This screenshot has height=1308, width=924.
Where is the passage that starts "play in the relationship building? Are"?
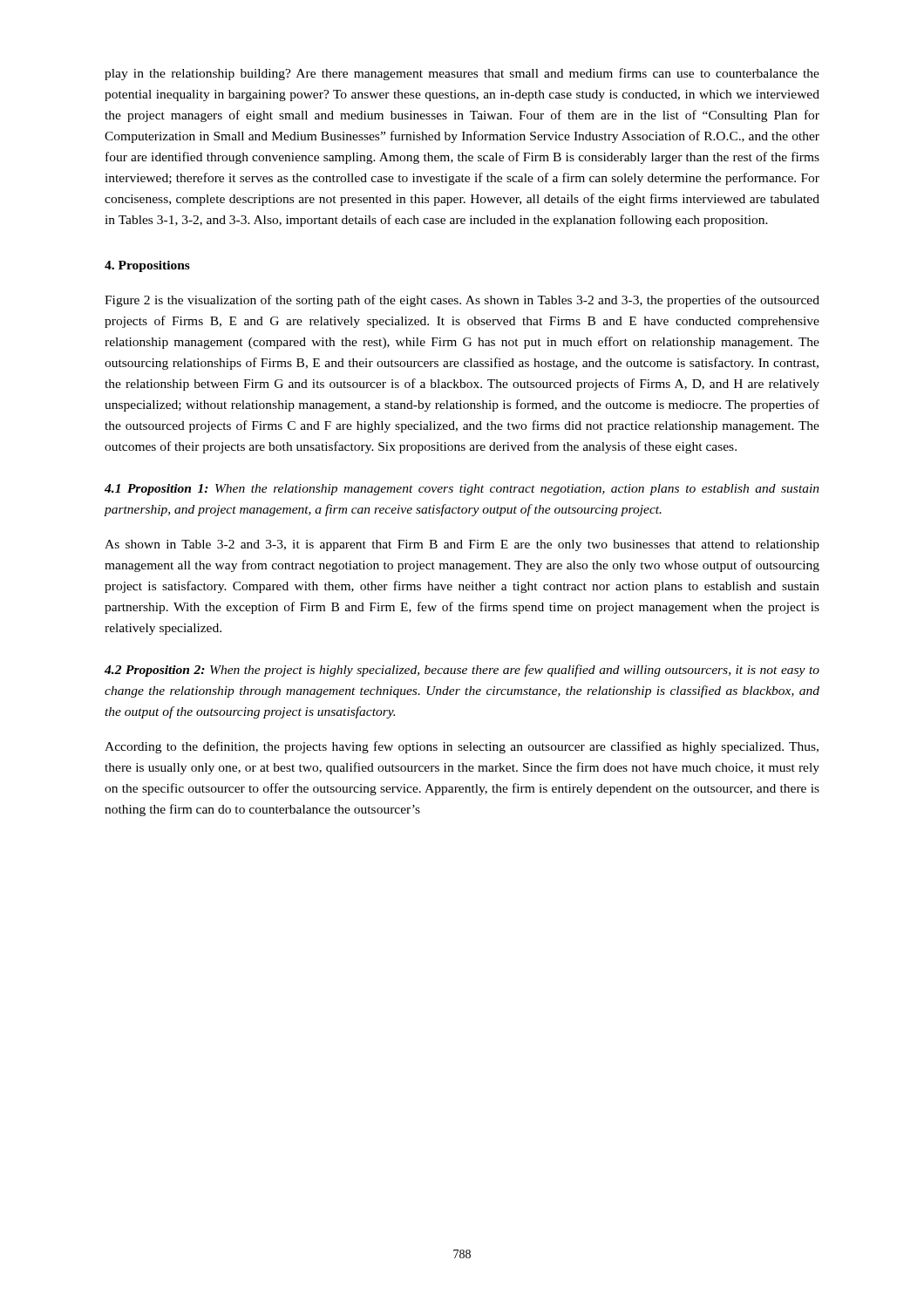(462, 147)
